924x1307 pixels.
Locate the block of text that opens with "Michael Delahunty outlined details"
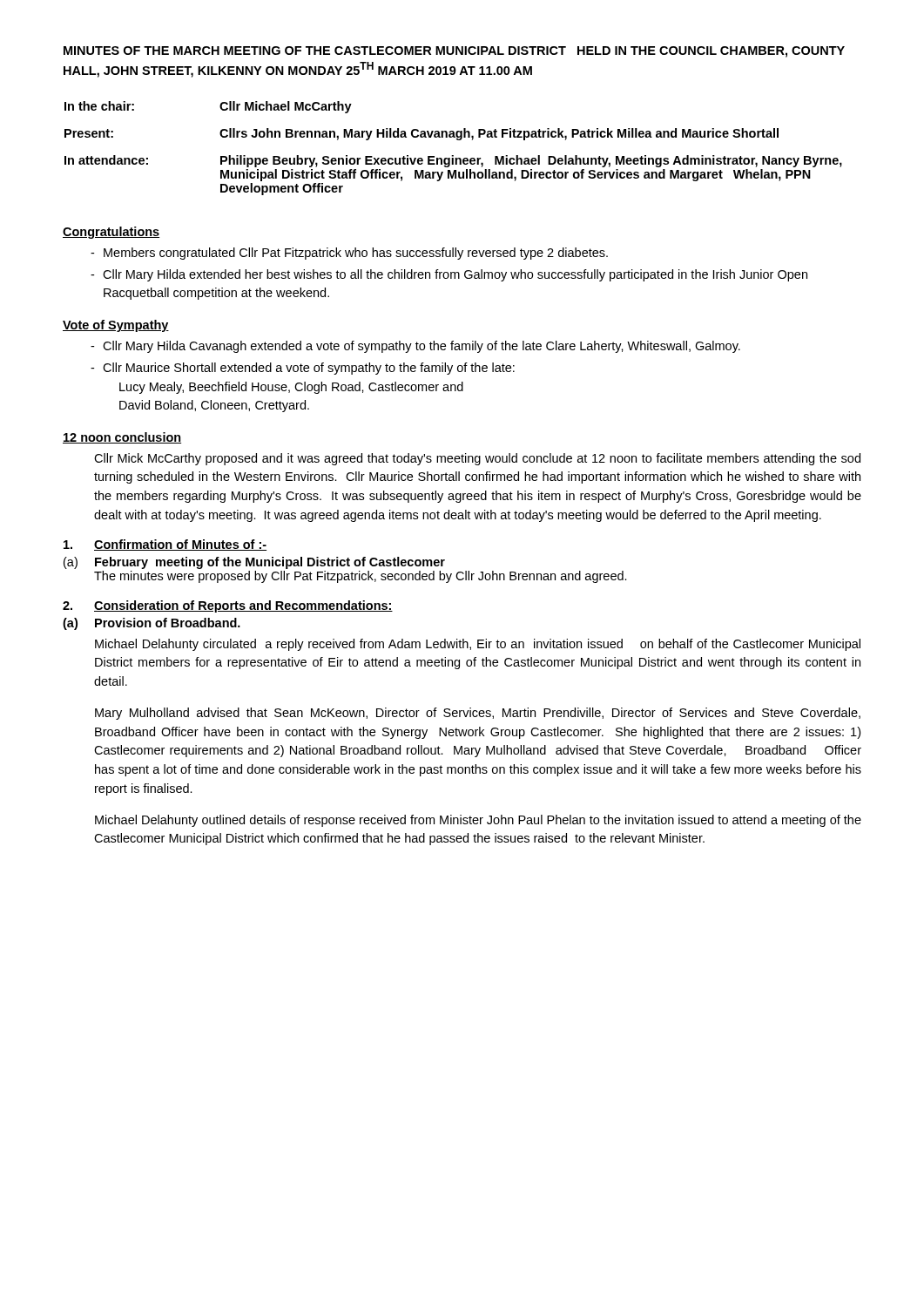coord(478,830)
